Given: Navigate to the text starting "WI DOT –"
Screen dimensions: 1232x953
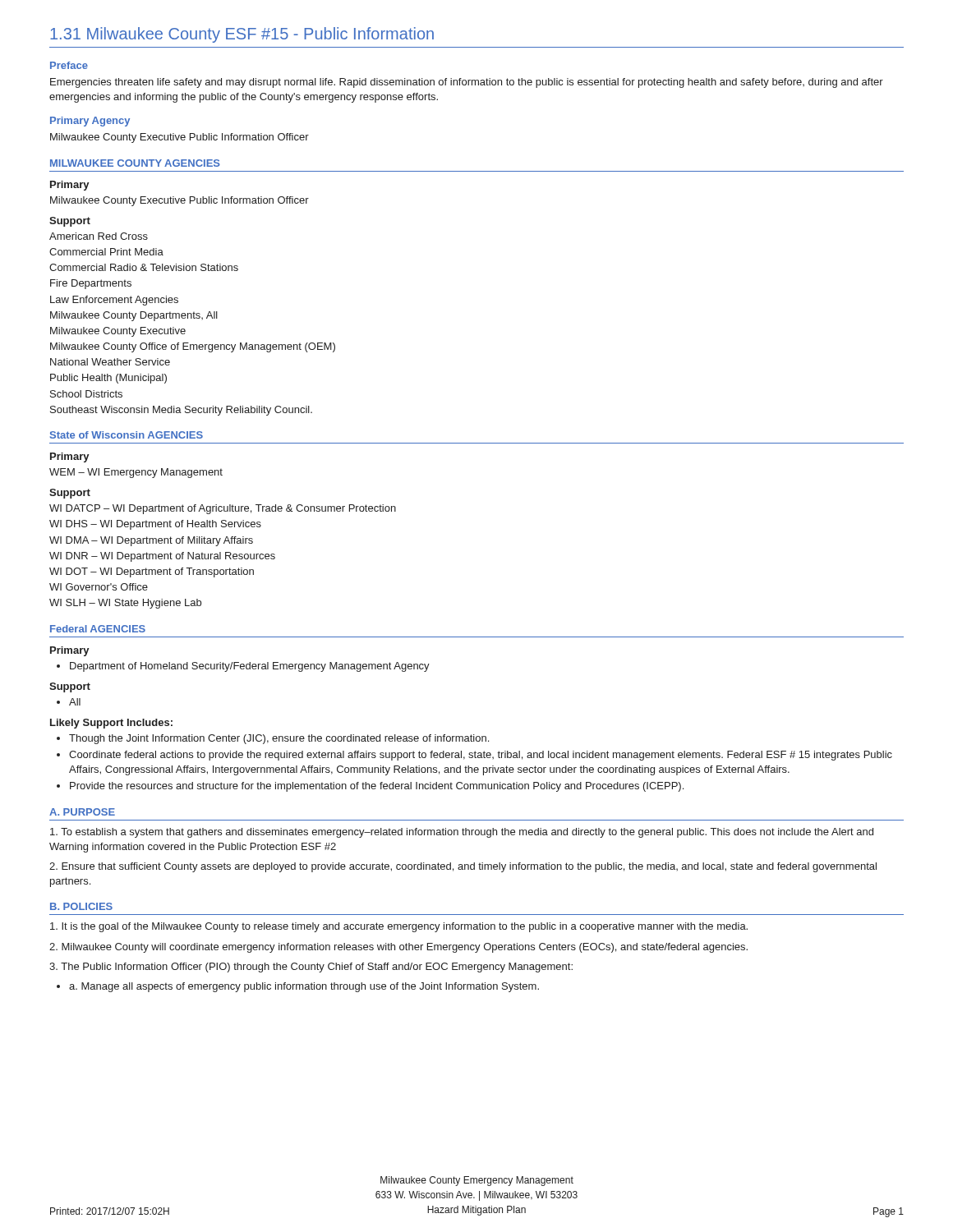Looking at the screenshot, I should [x=152, y=572].
